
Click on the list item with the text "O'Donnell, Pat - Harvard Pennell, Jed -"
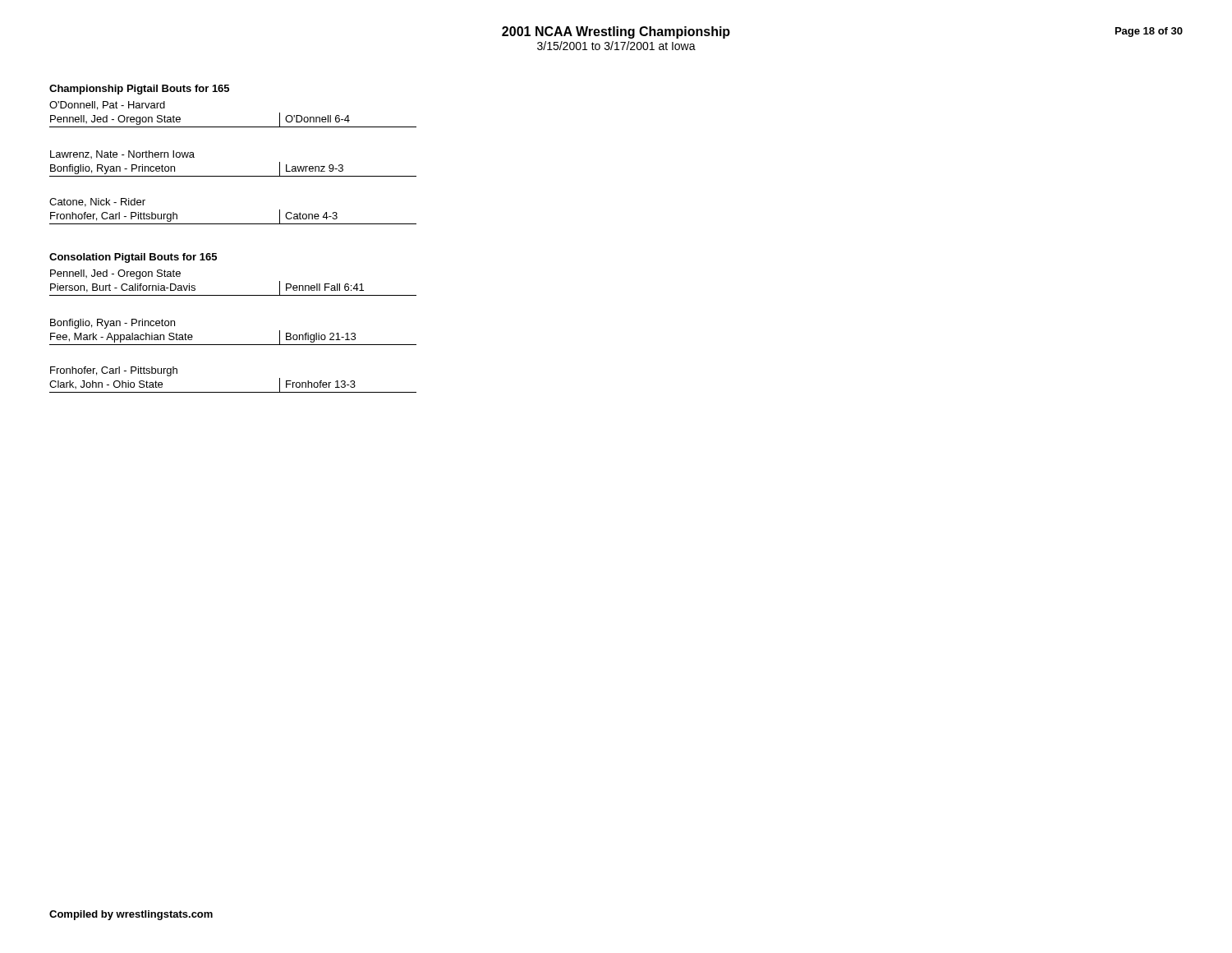coord(107,106)
